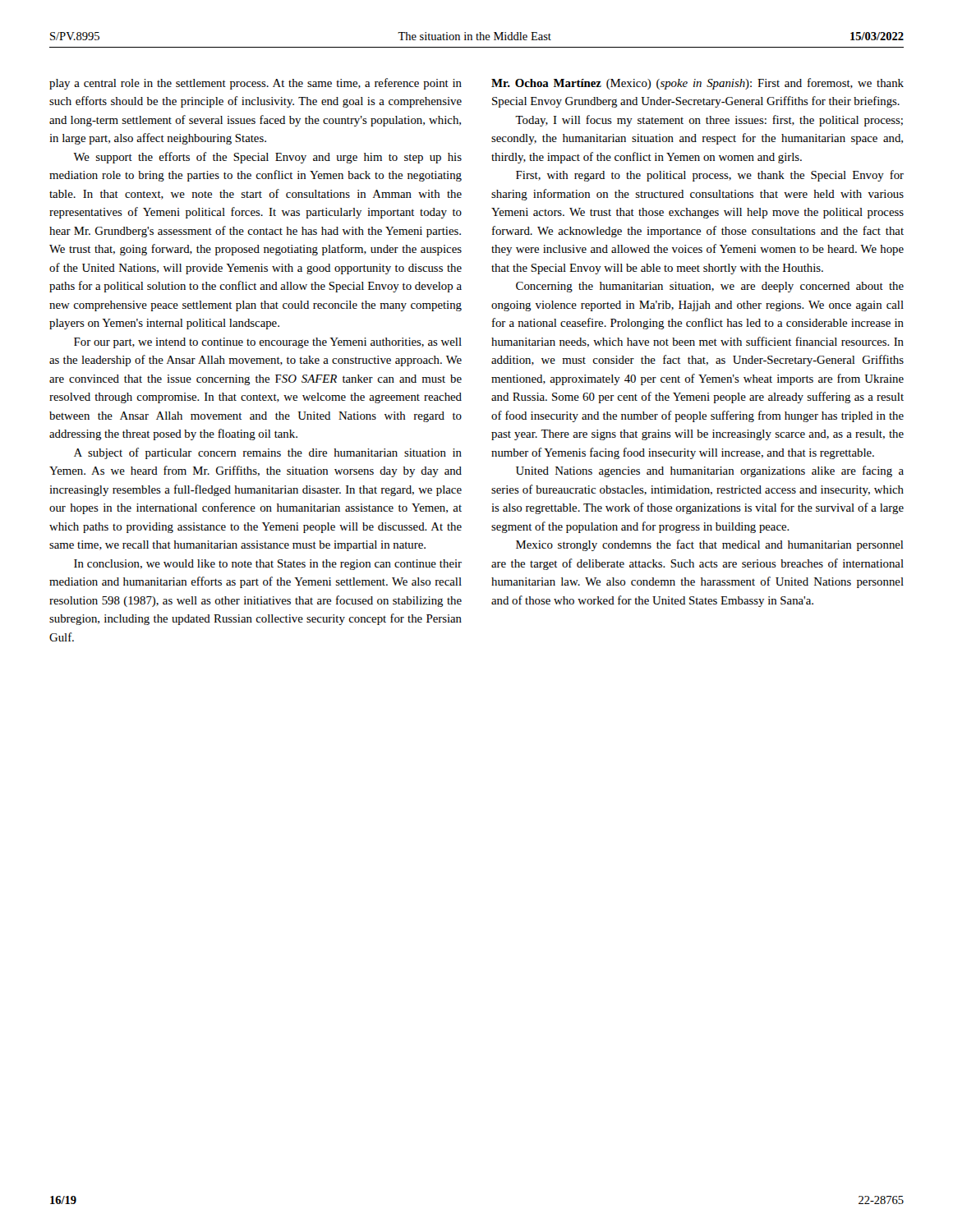This screenshot has width=953, height=1232.
Task: Find the text block that reads "United Nations agencies and humanitarian organizations"
Action: click(x=698, y=499)
